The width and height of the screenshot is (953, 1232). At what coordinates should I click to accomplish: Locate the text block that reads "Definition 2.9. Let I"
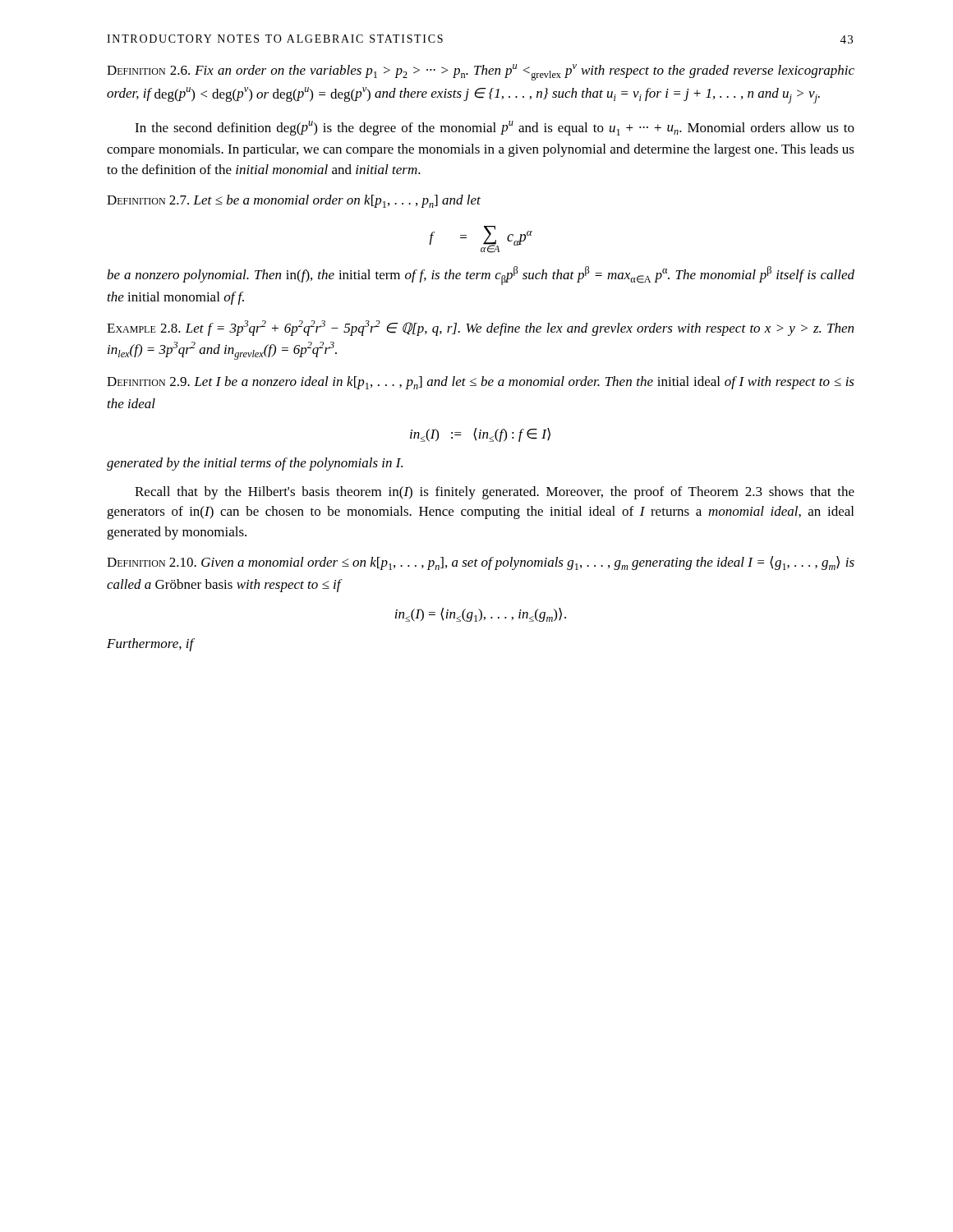coord(481,394)
